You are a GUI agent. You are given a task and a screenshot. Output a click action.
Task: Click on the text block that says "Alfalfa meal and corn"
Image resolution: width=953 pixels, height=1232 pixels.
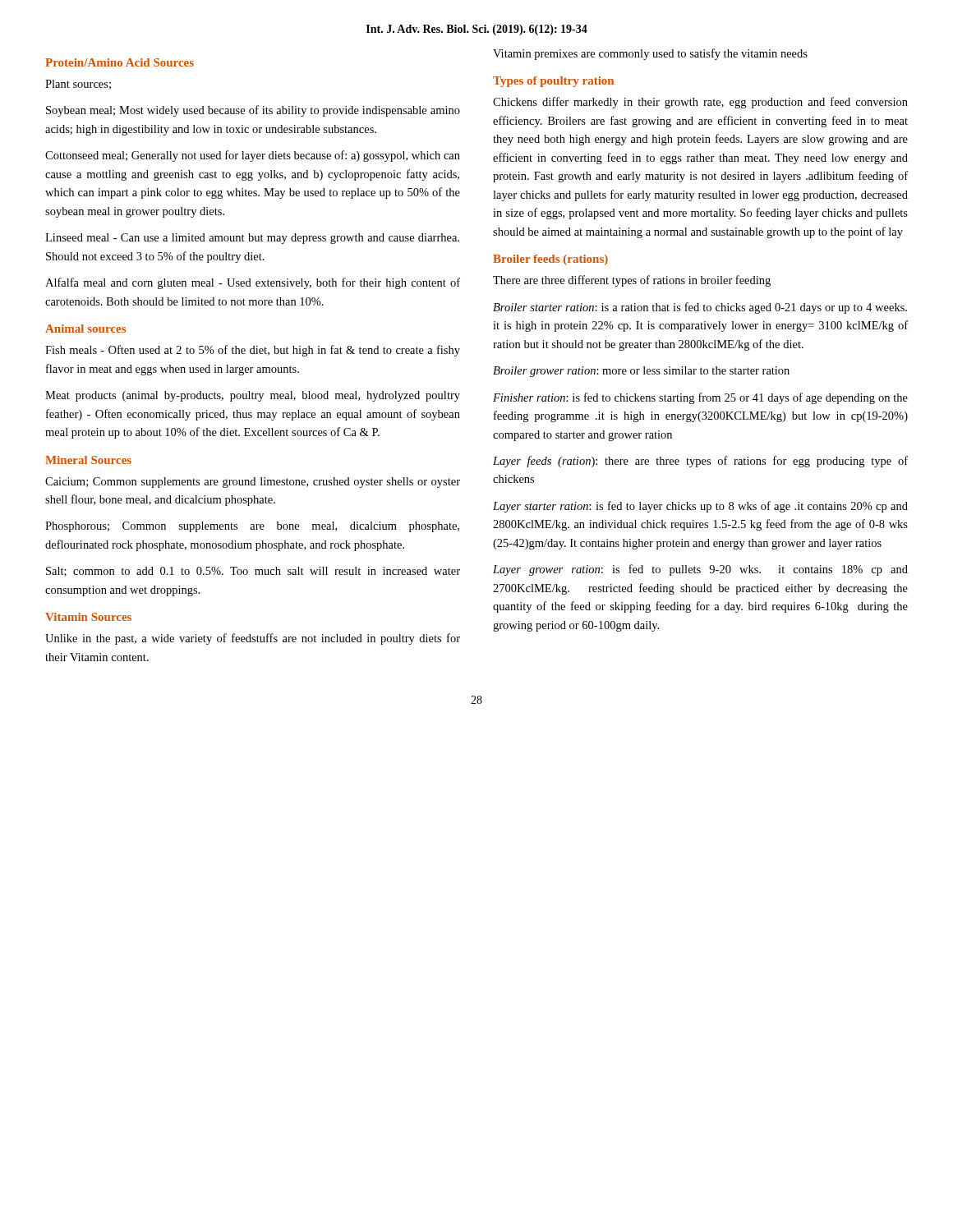pyautogui.click(x=253, y=292)
